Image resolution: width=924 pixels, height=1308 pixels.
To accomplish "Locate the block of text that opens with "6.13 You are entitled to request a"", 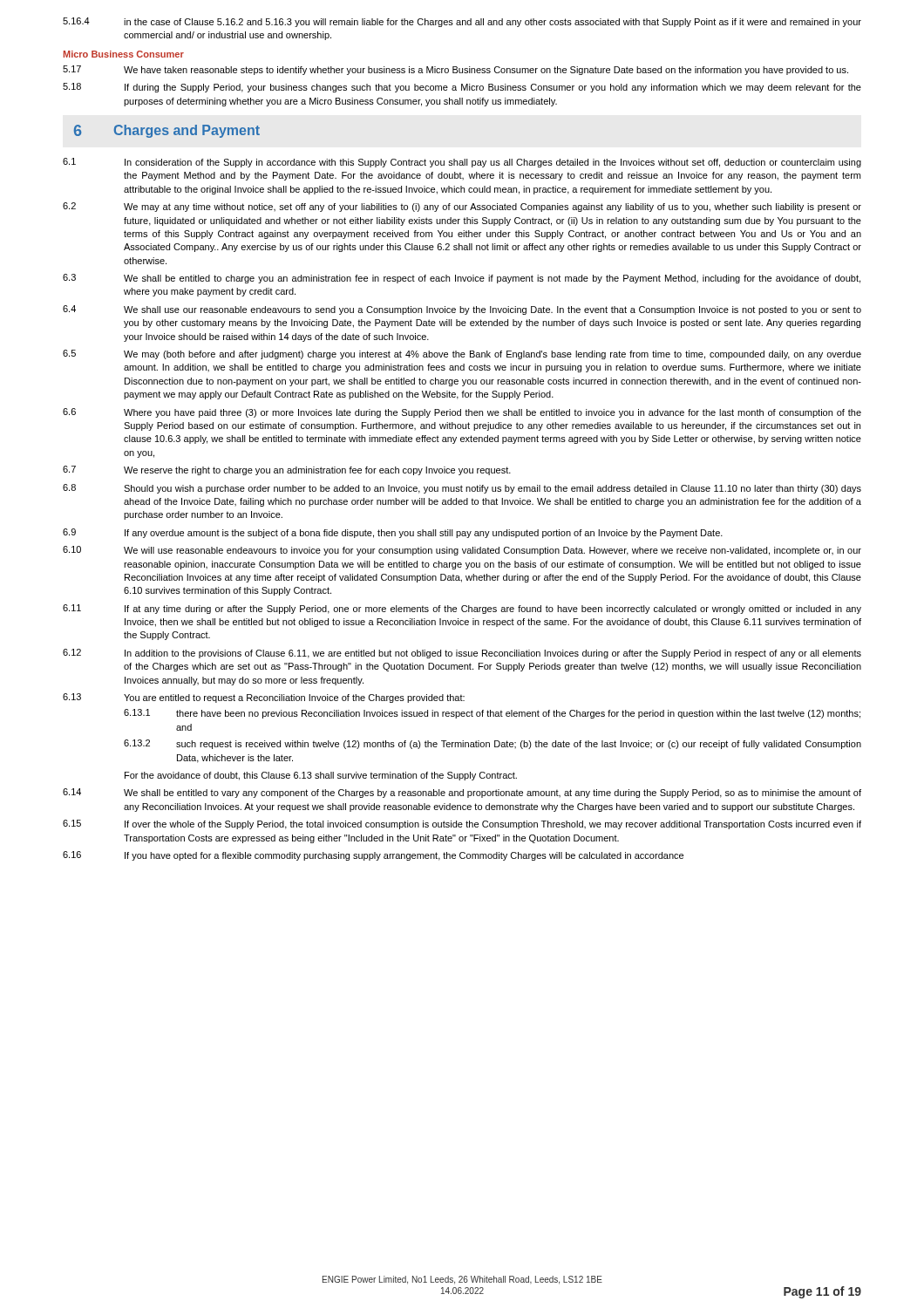I will (x=462, y=698).
